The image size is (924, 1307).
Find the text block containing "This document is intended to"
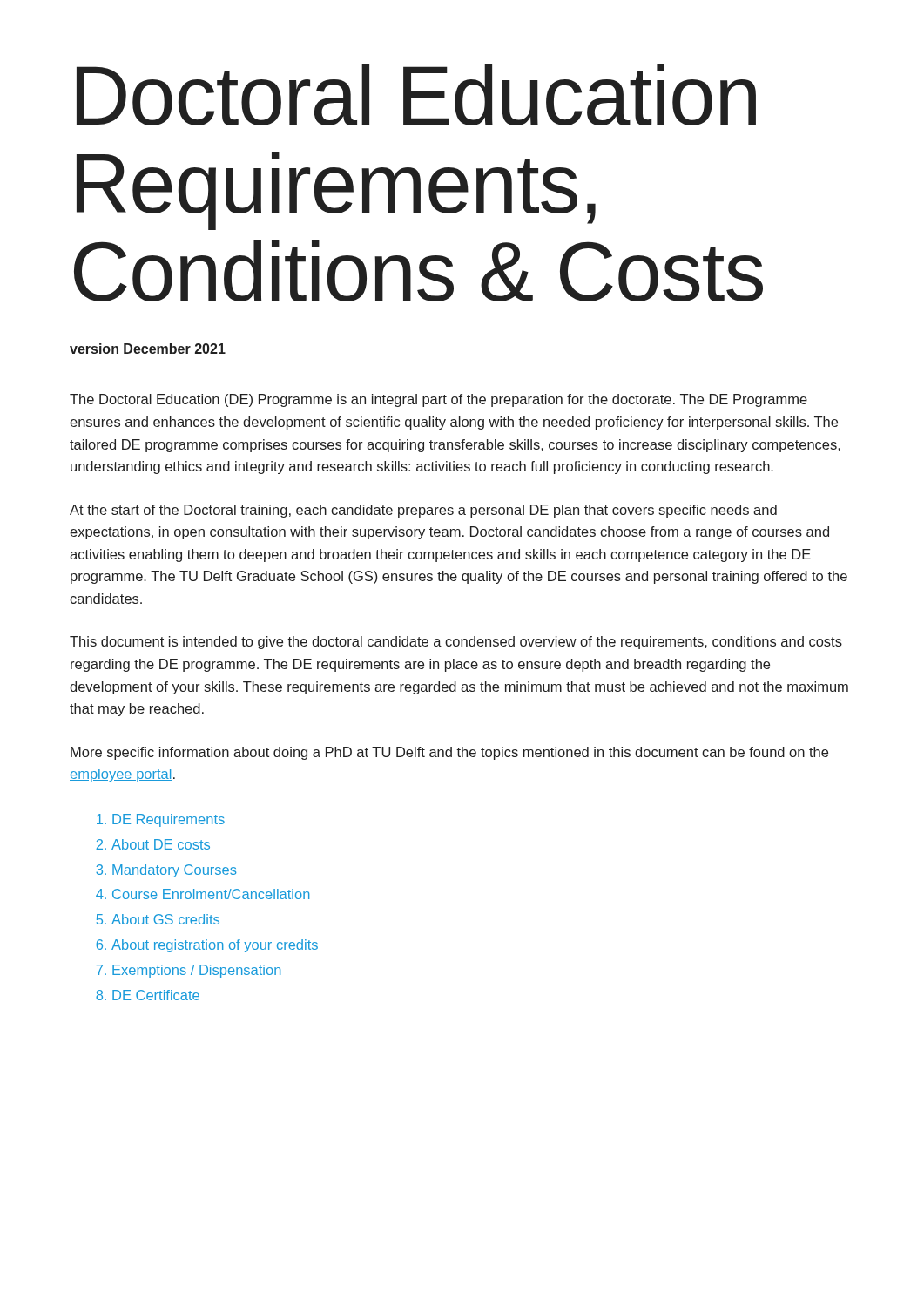click(x=459, y=675)
